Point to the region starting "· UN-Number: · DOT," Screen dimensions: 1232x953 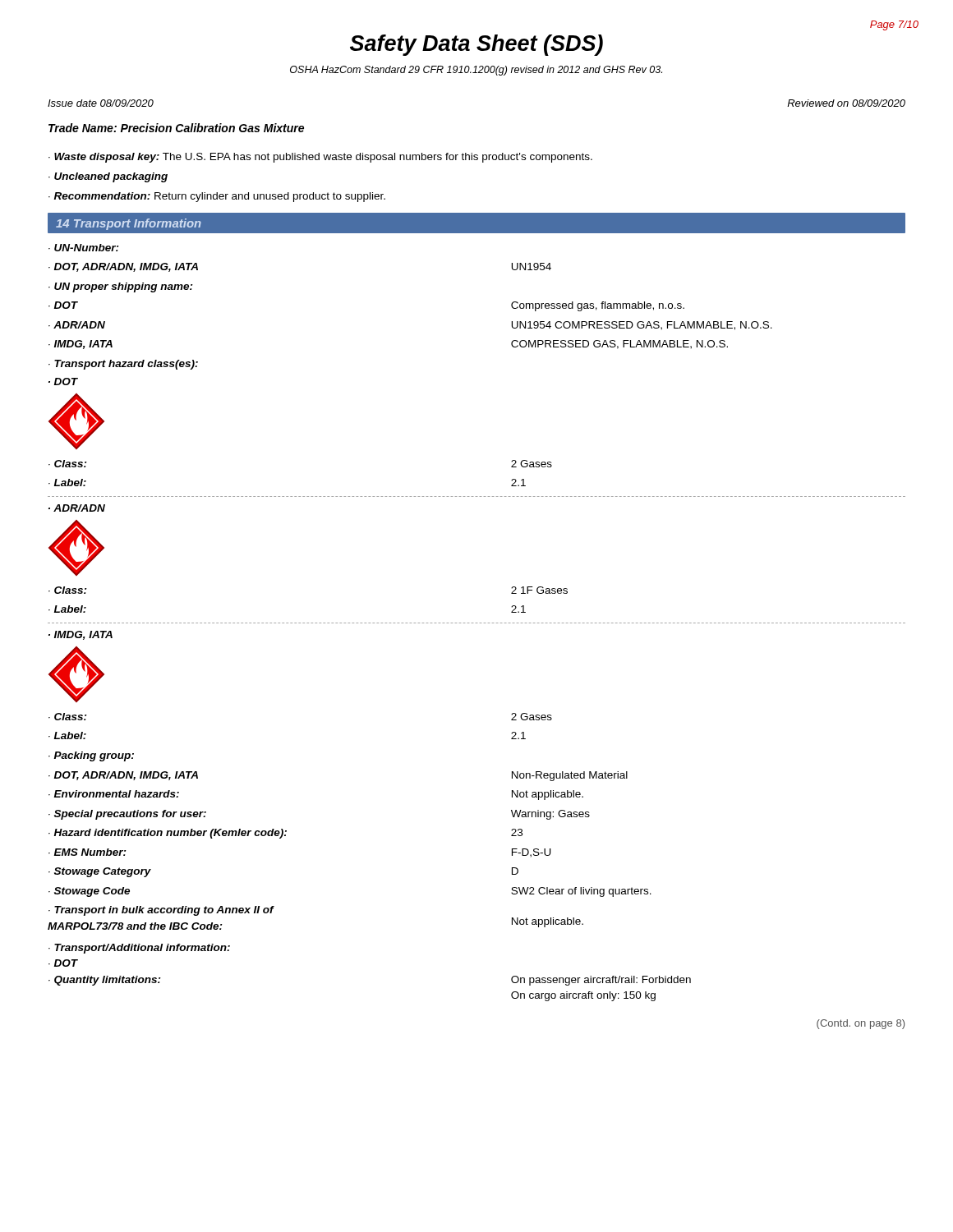tap(84, 248)
